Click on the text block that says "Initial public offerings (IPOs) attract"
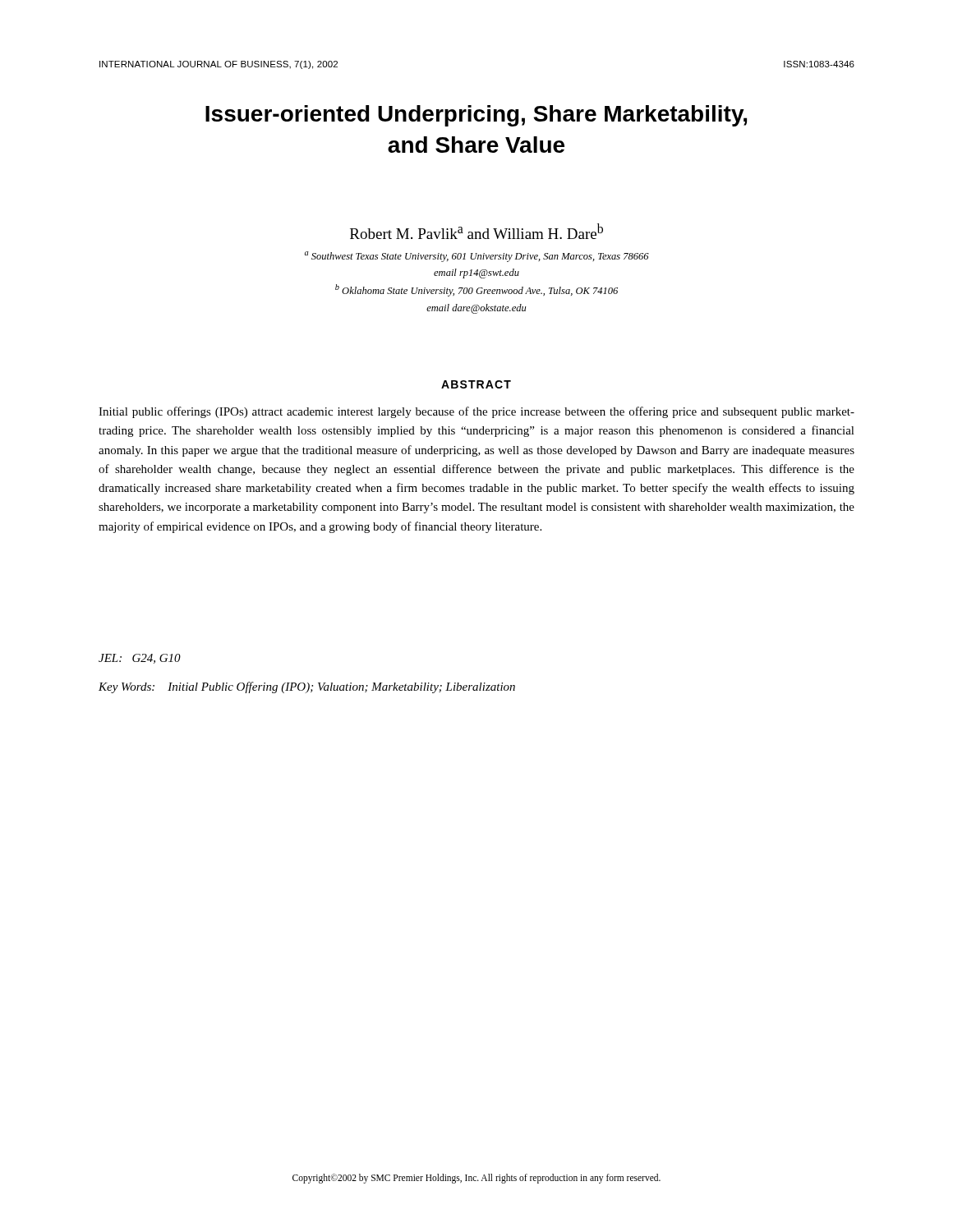 point(476,469)
